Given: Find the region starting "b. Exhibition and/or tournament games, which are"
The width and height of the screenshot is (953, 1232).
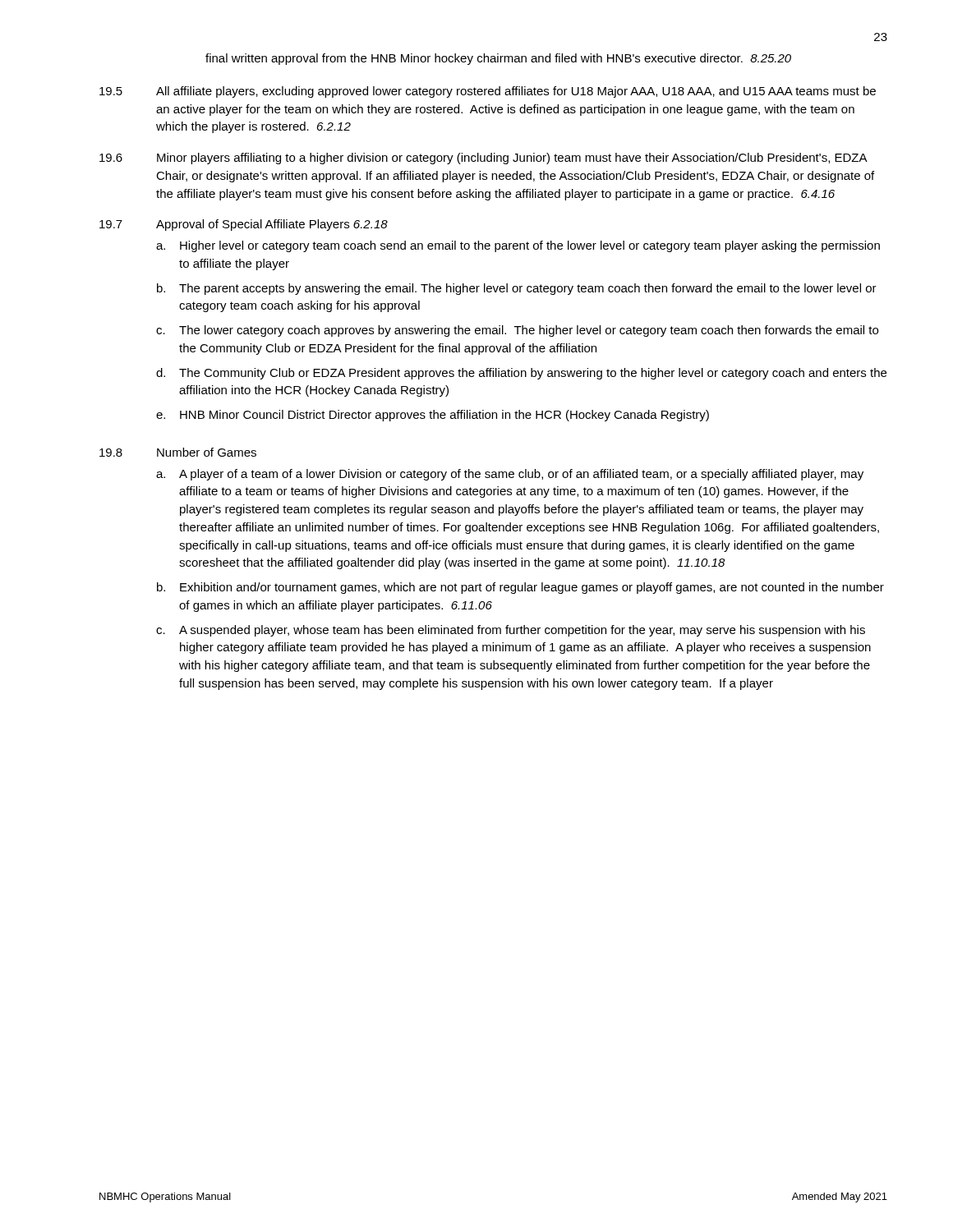Looking at the screenshot, I should (x=522, y=596).
